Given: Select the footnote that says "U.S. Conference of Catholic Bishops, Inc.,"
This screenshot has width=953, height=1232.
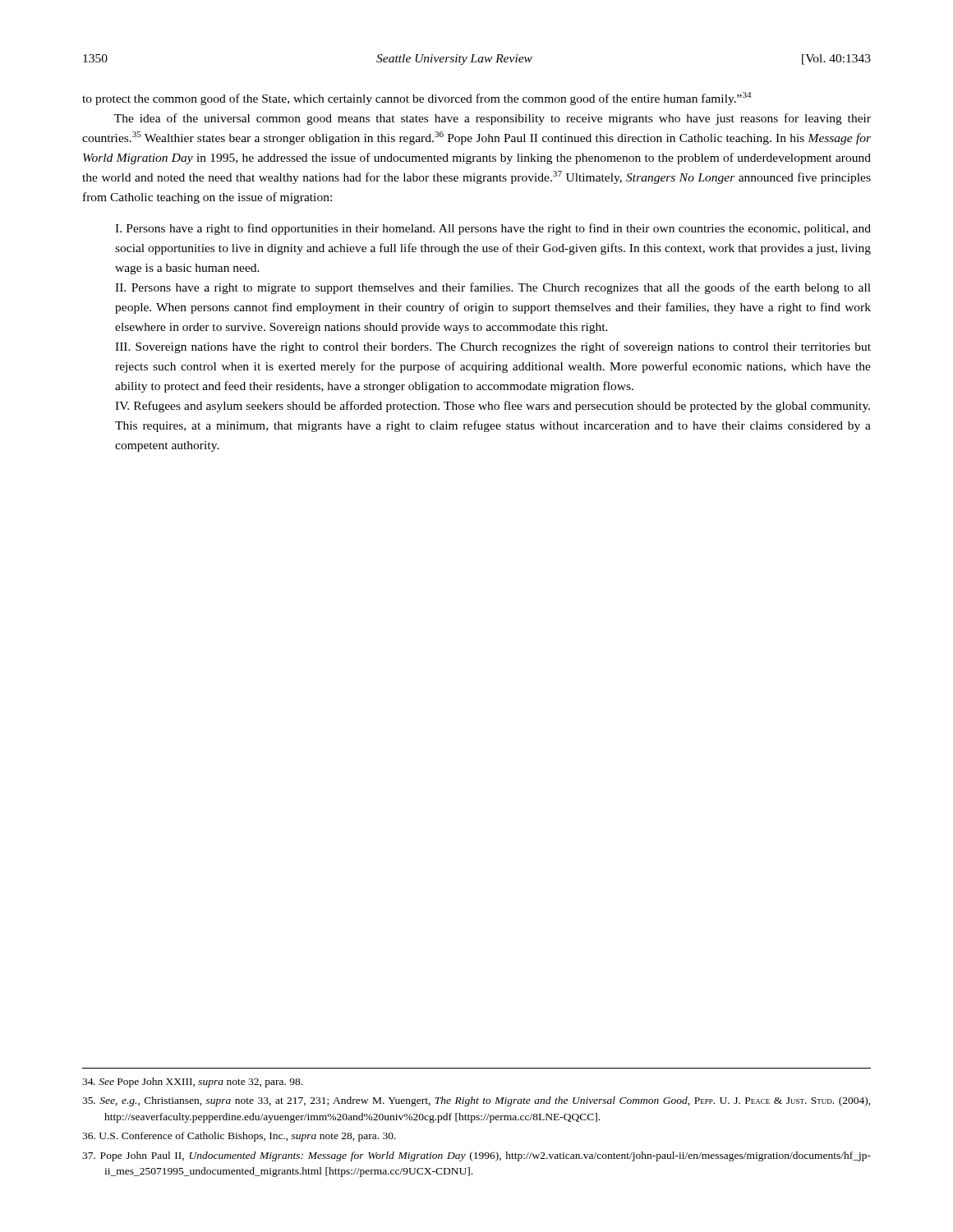Looking at the screenshot, I should click(239, 1137).
